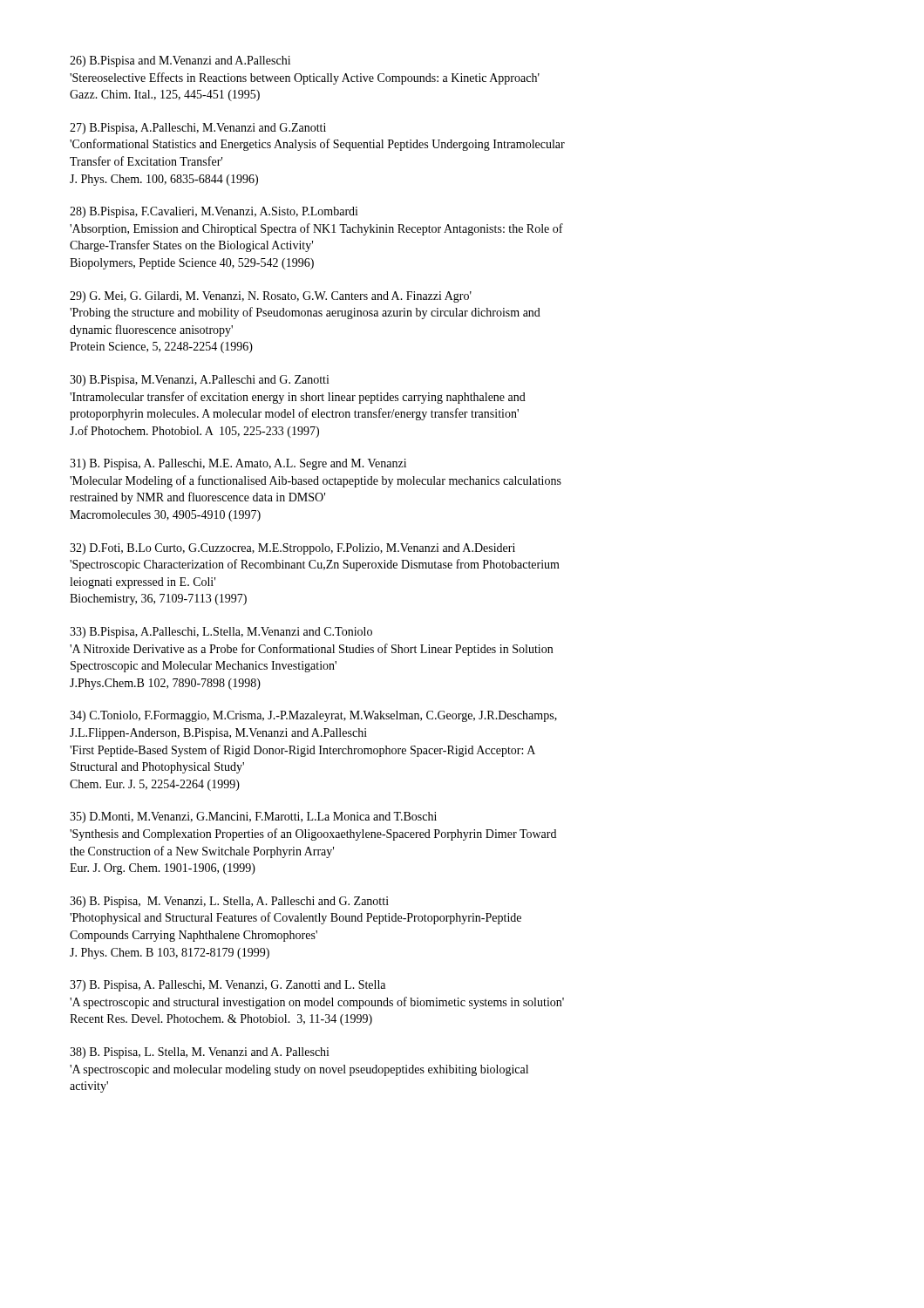
Task: Find the block on this page that starts "36) B. Pispisa, M."
Action: (296, 927)
